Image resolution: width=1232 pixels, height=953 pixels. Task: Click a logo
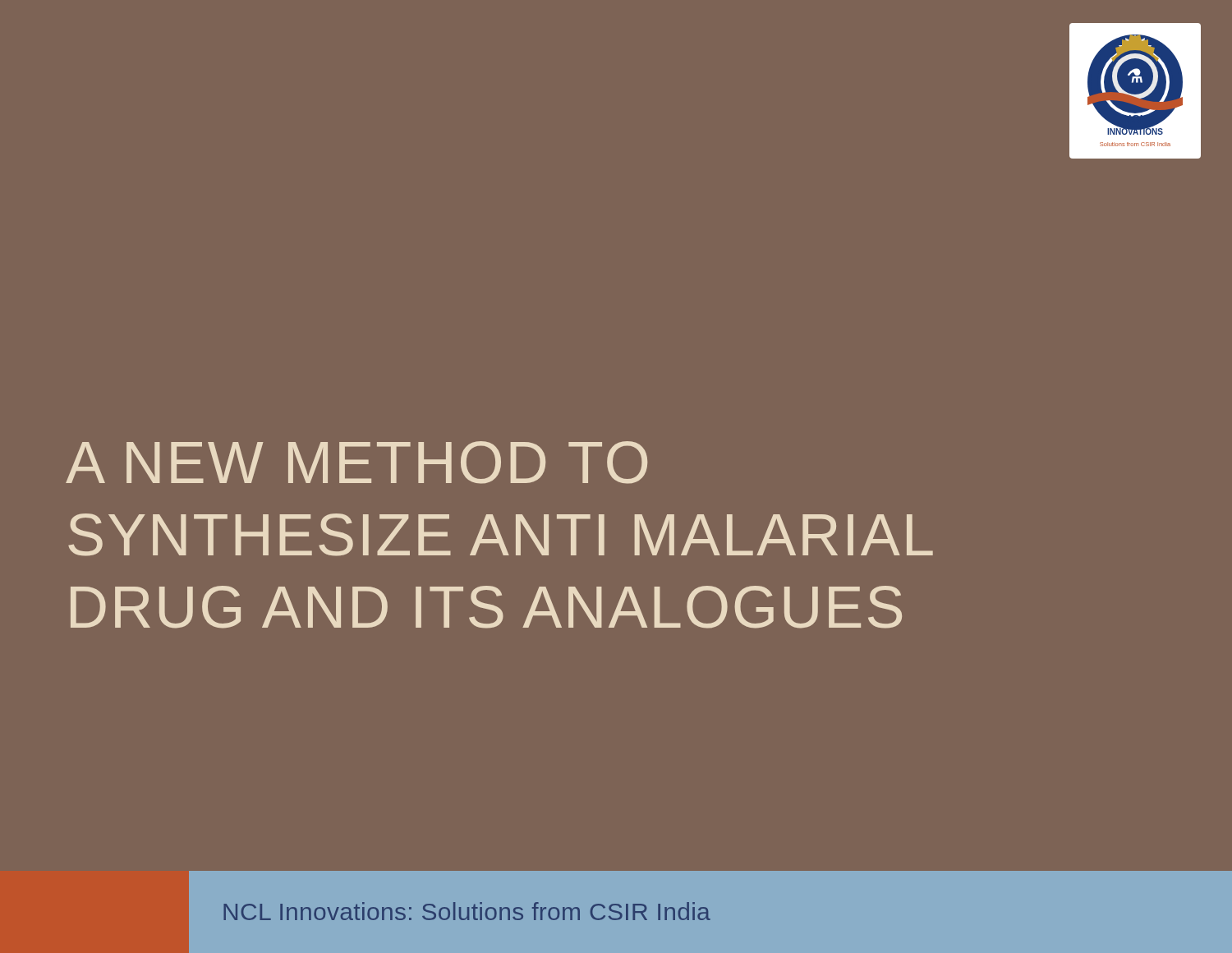click(1135, 91)
